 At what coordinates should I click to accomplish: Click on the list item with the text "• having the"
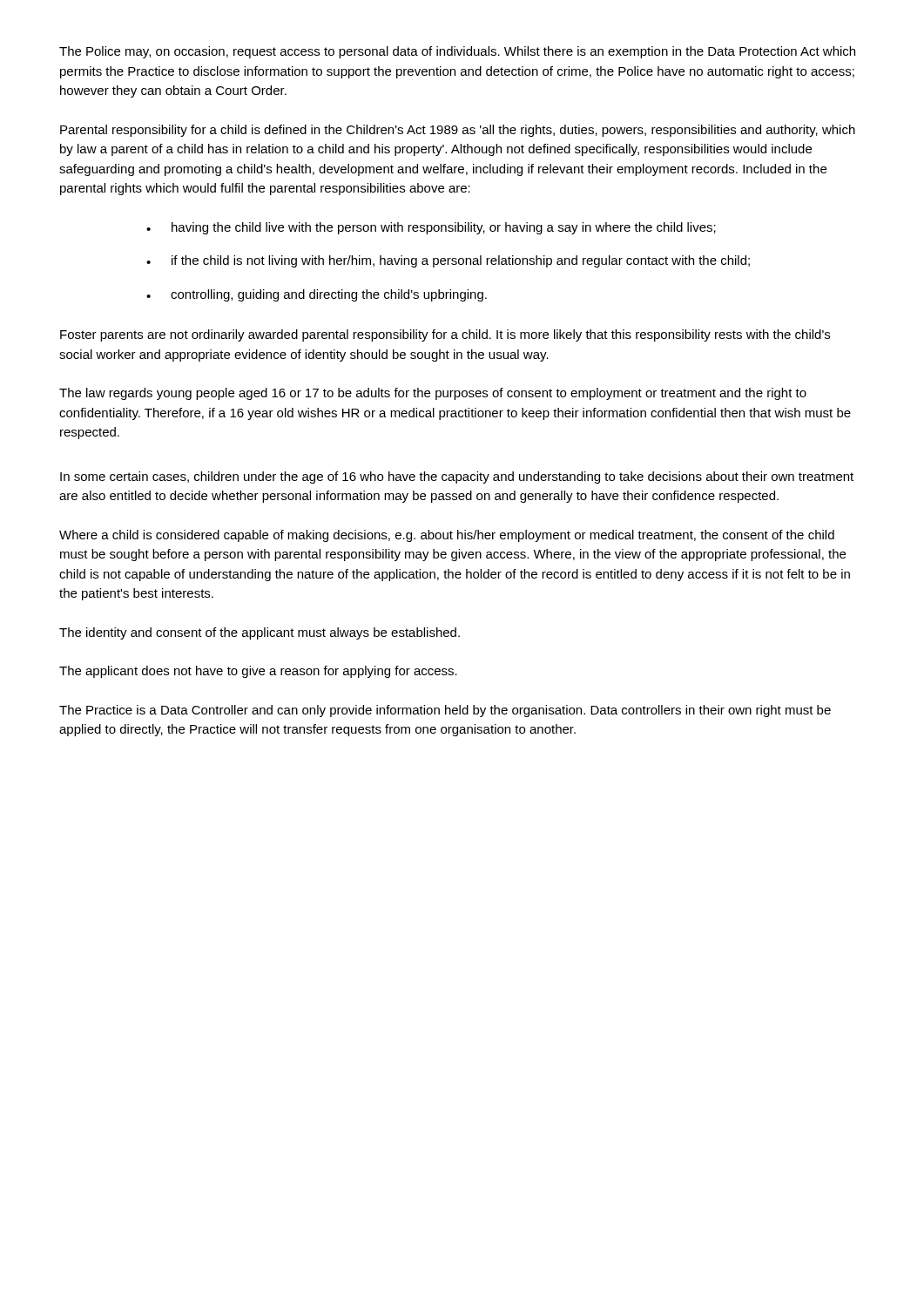coord(504,228)
